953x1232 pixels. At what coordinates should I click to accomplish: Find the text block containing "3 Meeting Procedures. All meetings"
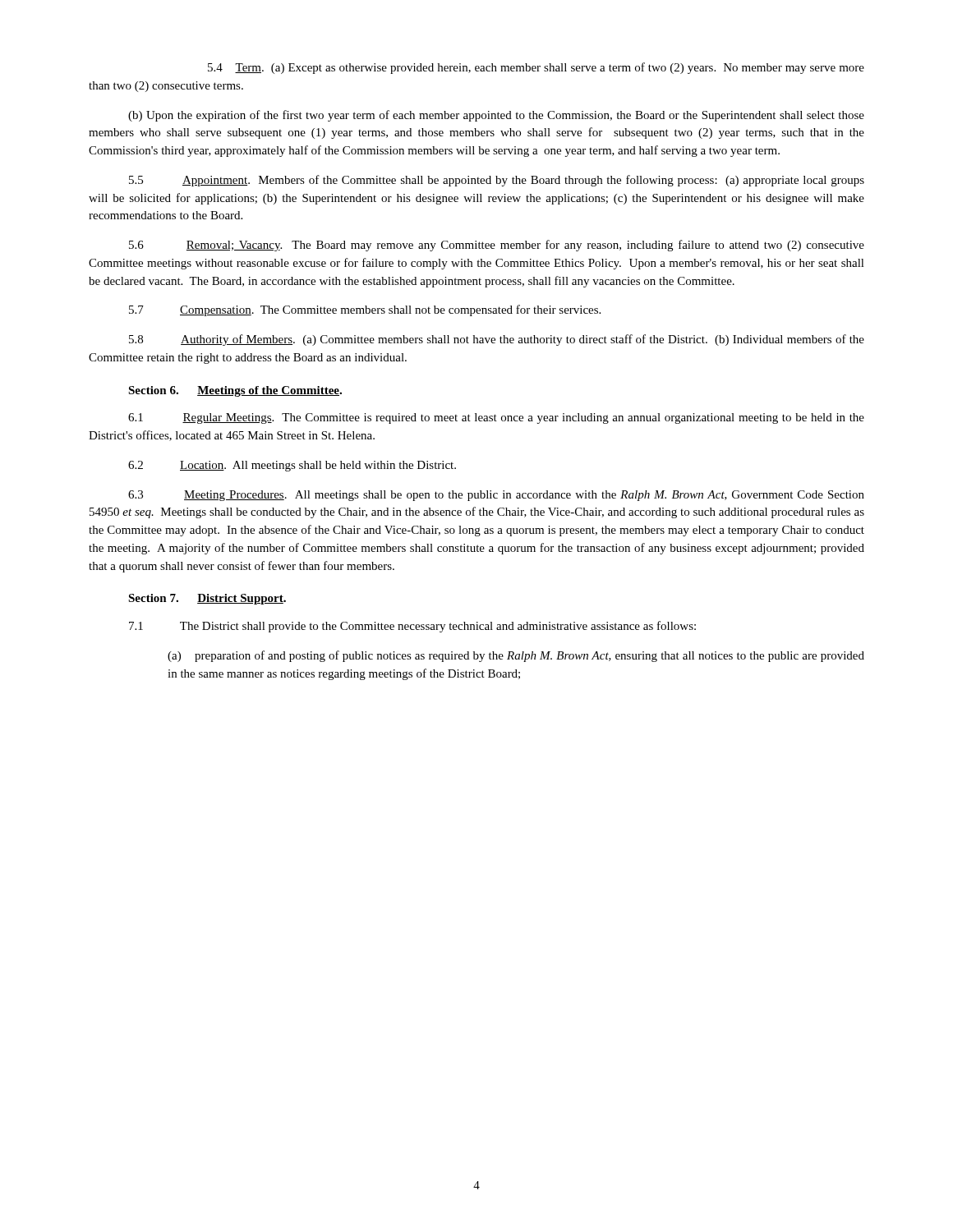coord(476,530)
